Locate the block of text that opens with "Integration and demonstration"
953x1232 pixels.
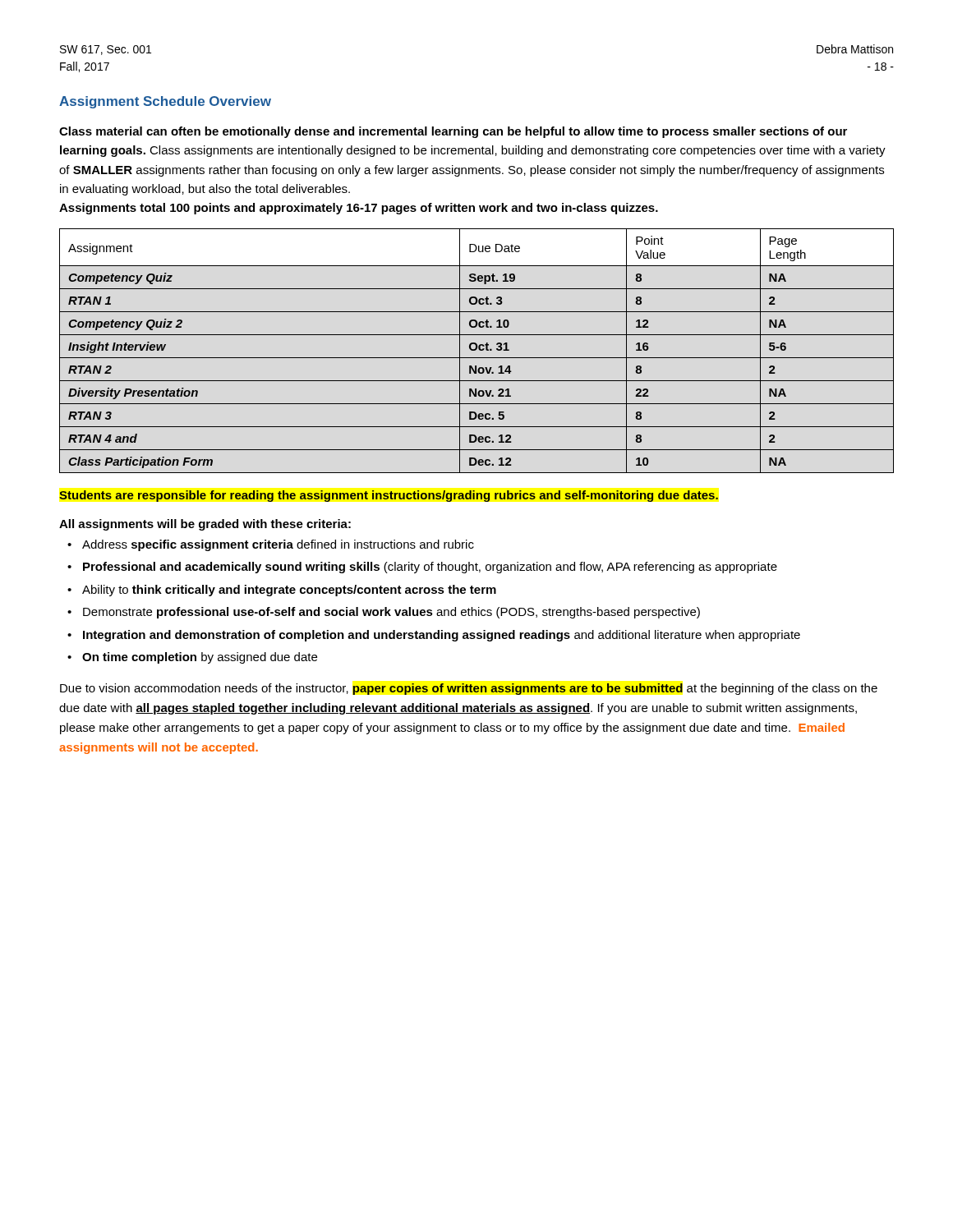pyautogui.click(x=441, y=634)
